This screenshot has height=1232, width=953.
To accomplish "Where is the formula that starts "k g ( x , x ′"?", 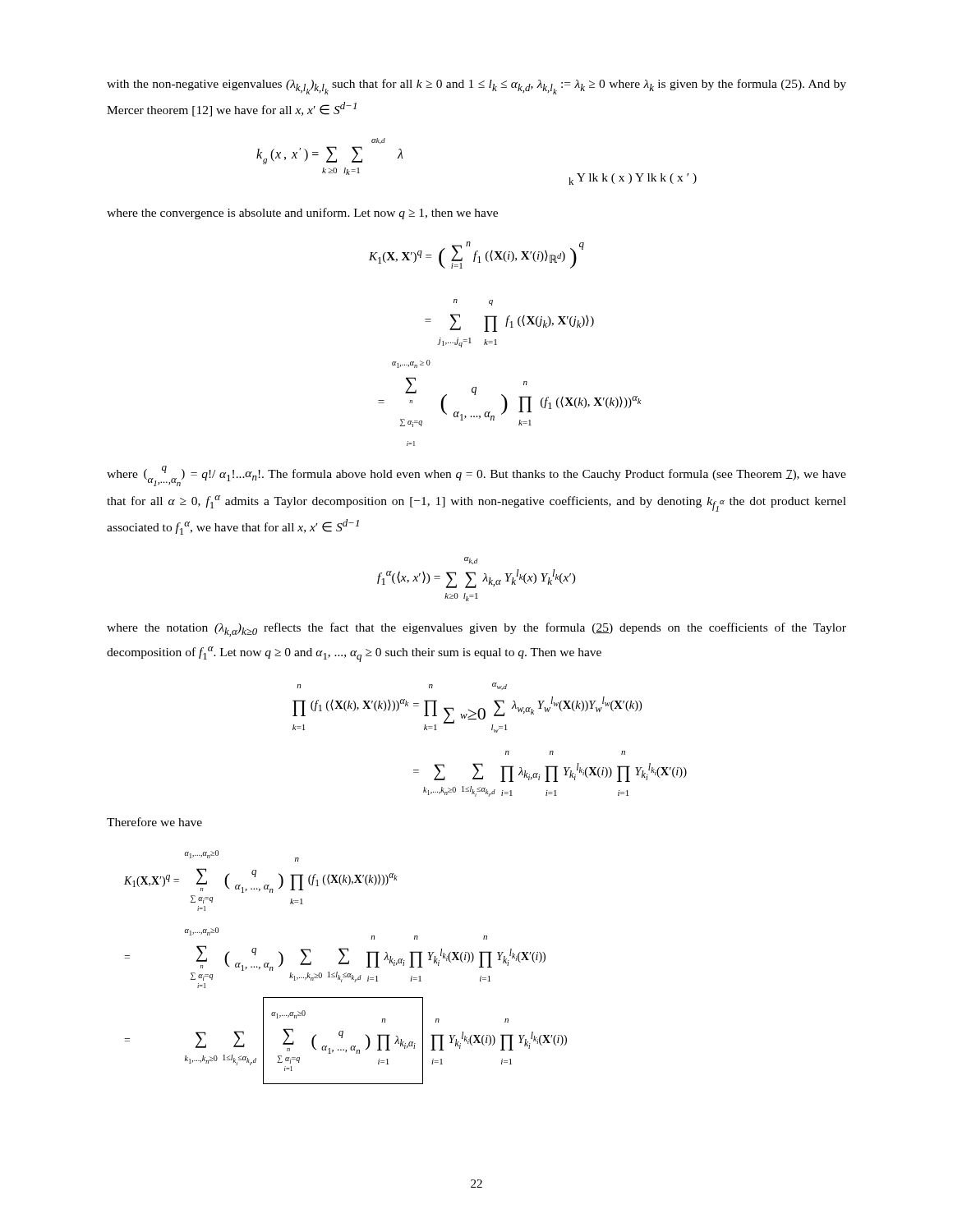I will coord(378,141).
